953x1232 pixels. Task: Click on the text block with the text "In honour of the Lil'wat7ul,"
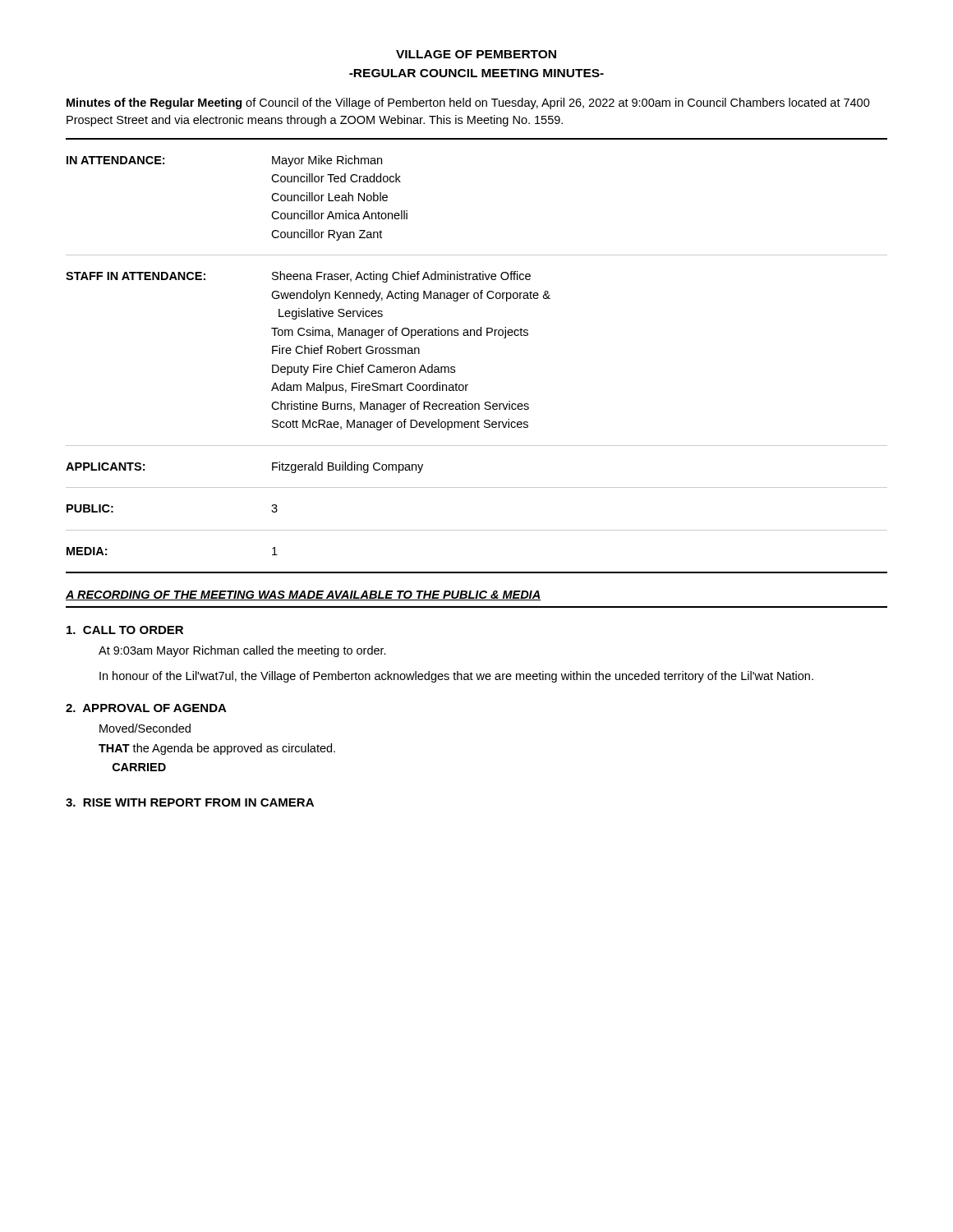click(x=456, y=676)
